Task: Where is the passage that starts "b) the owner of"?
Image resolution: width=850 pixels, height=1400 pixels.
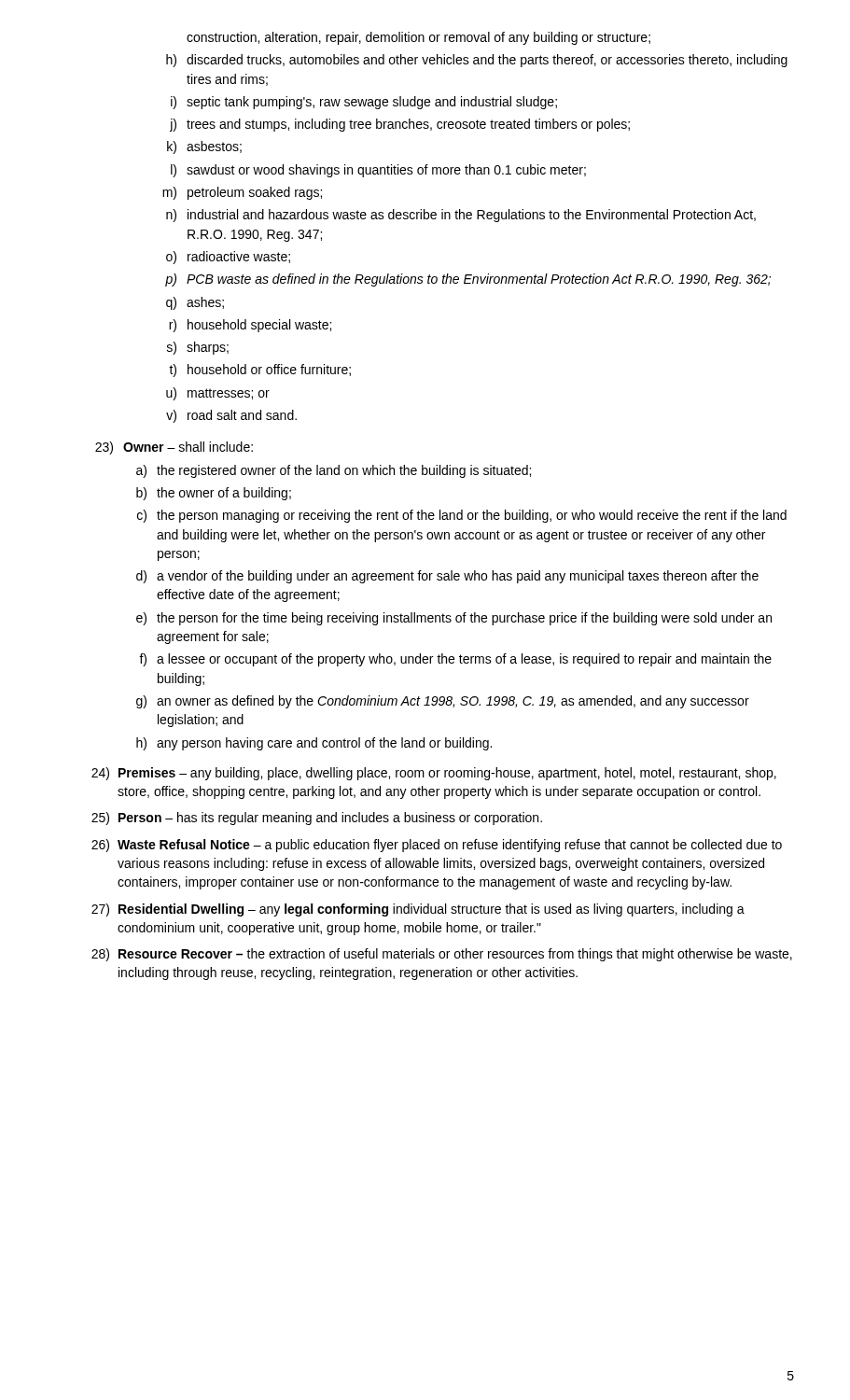Action: tap(214, 494)
